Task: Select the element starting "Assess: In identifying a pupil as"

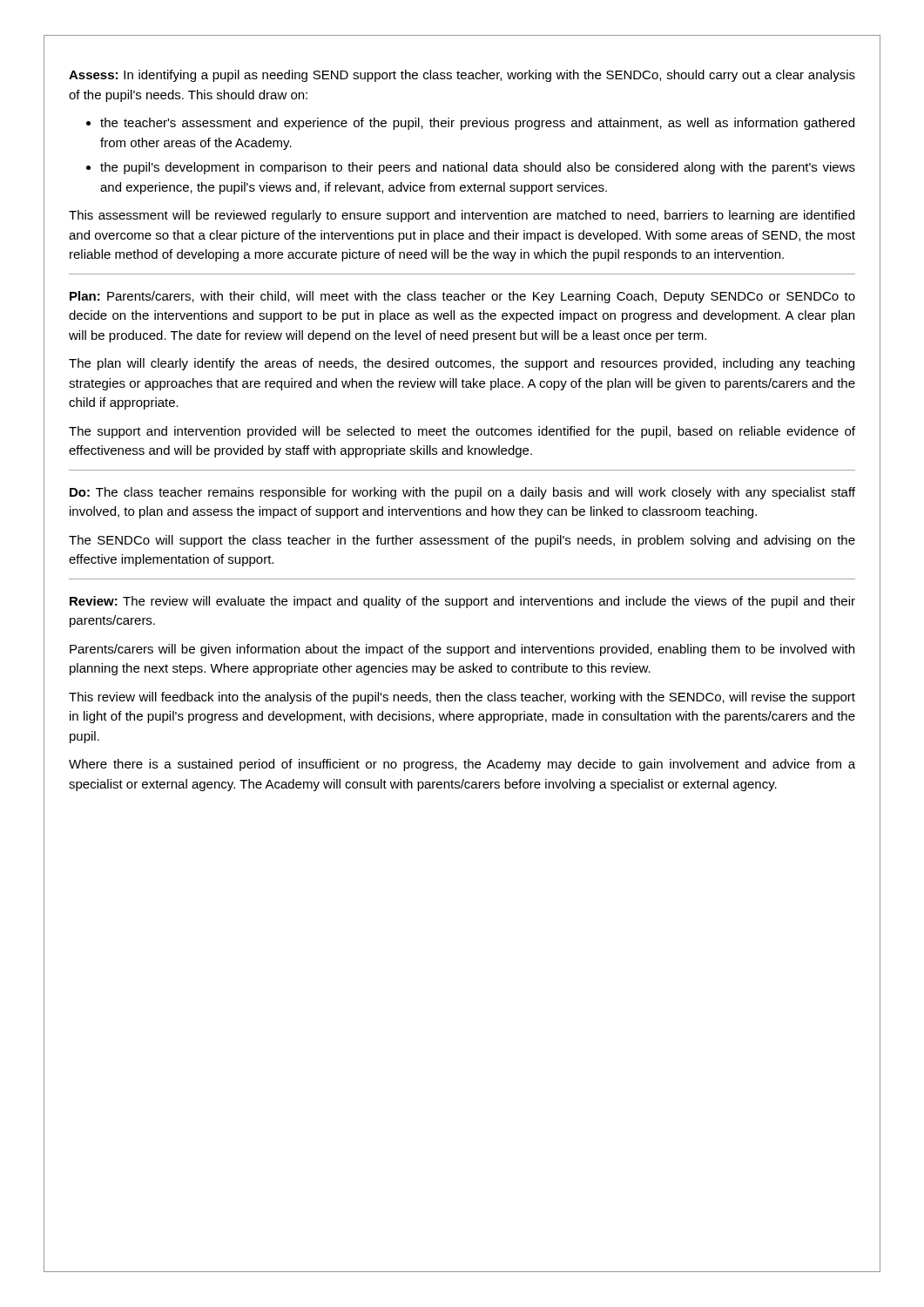Action: (462, 165)
